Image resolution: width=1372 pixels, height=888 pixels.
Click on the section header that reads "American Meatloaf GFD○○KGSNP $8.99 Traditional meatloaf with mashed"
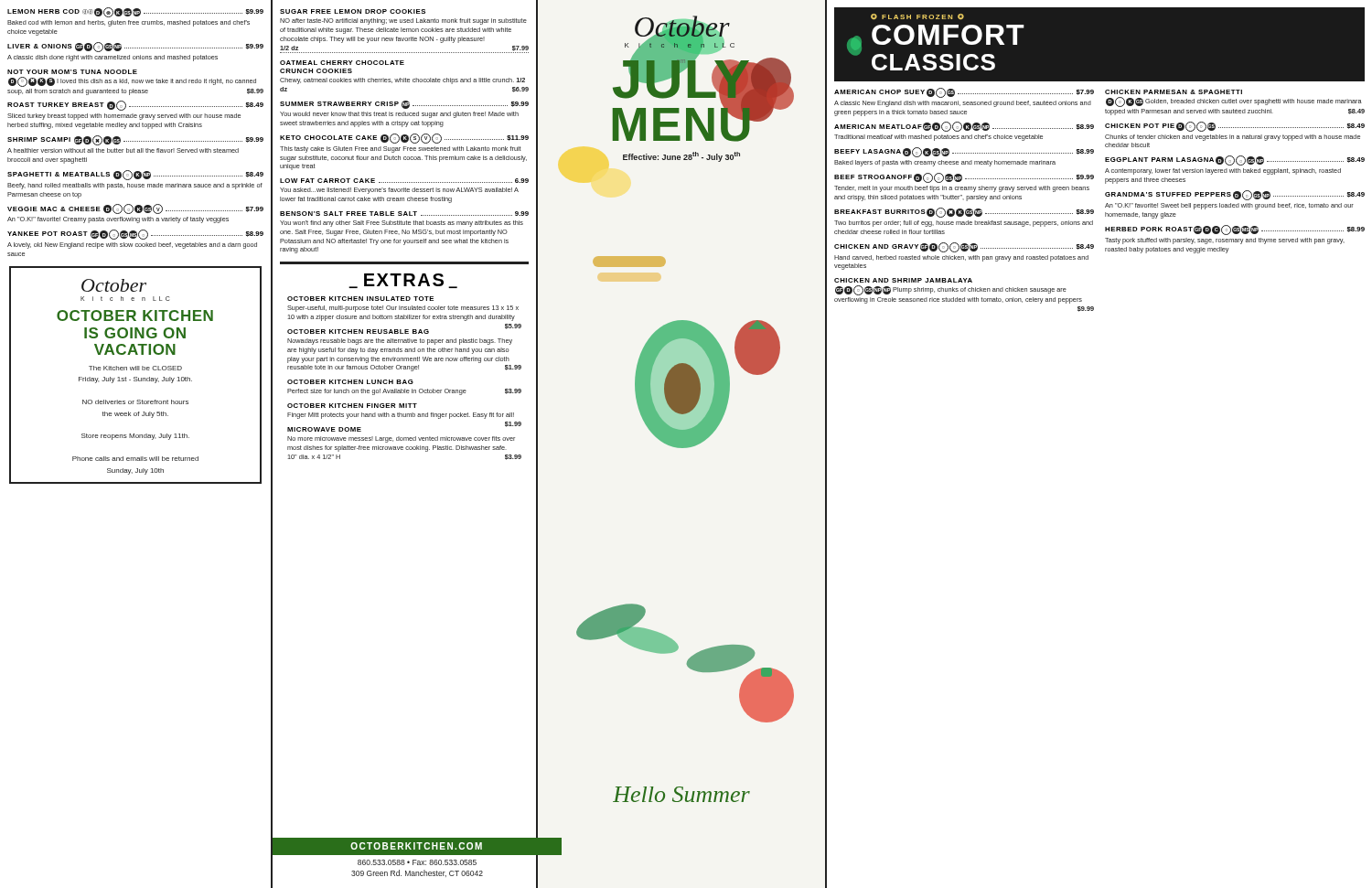tap(964, 132)
